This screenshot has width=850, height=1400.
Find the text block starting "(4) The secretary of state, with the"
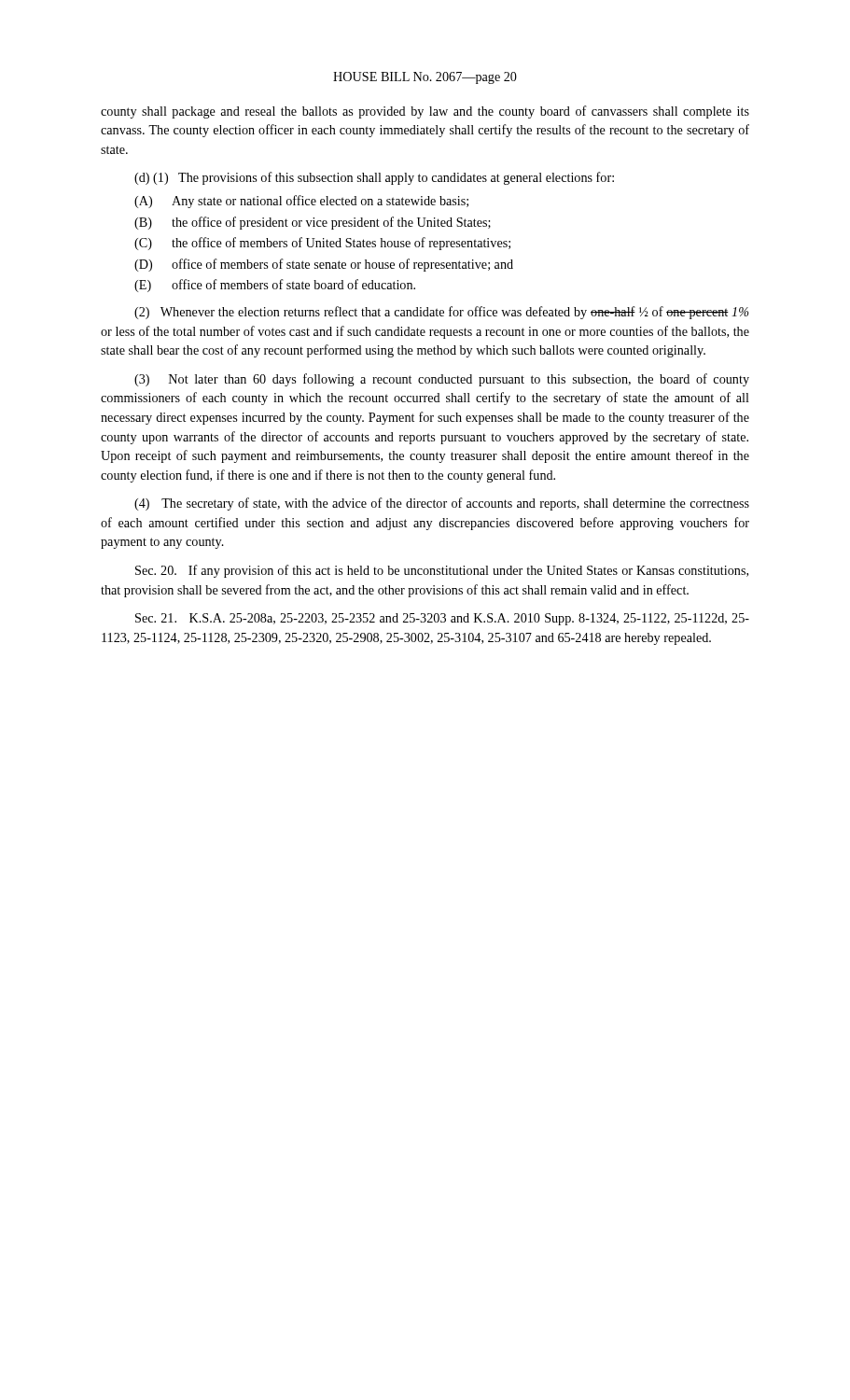pos(425,523)
